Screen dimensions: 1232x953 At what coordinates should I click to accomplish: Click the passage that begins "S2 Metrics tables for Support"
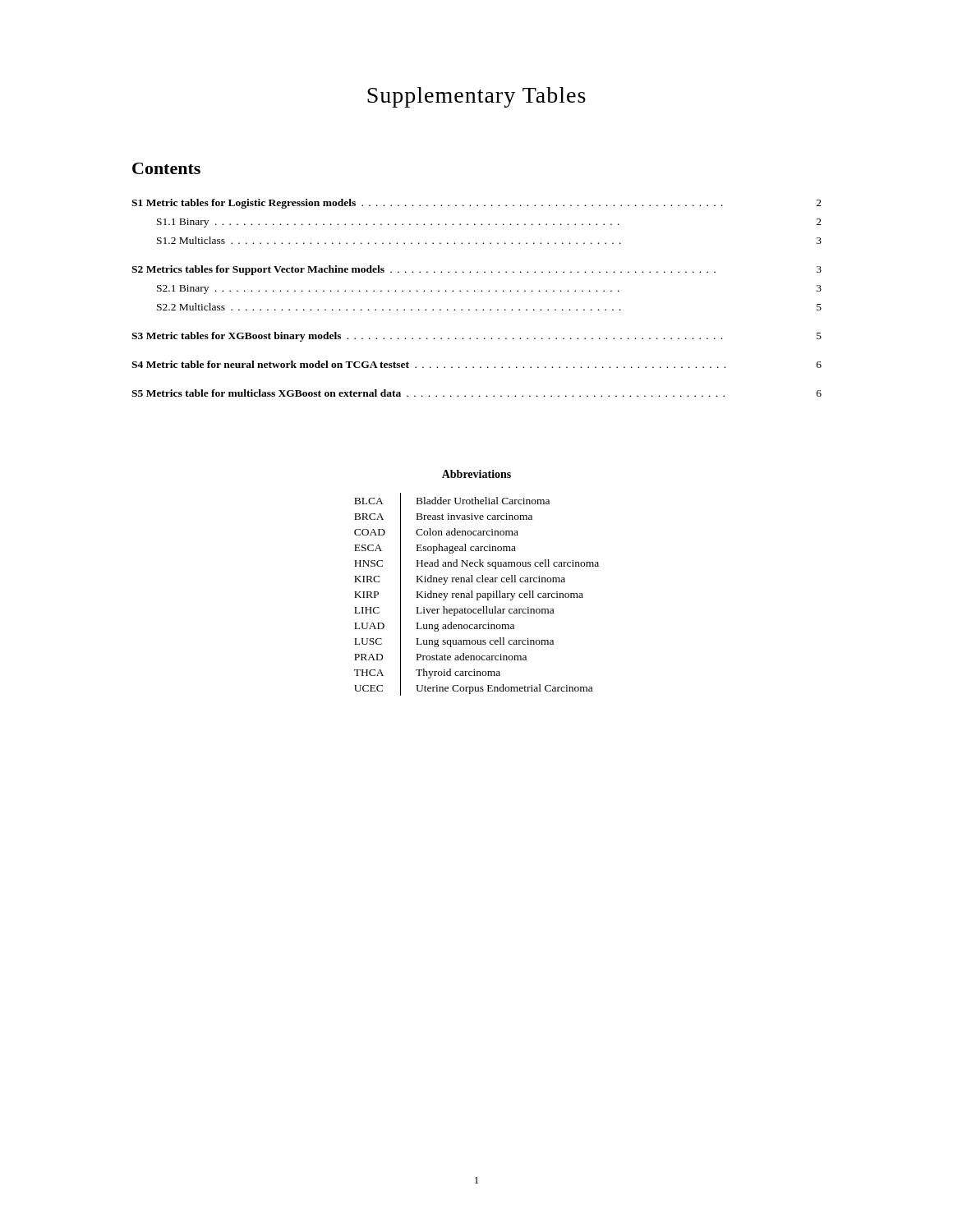tap(476, 270)
